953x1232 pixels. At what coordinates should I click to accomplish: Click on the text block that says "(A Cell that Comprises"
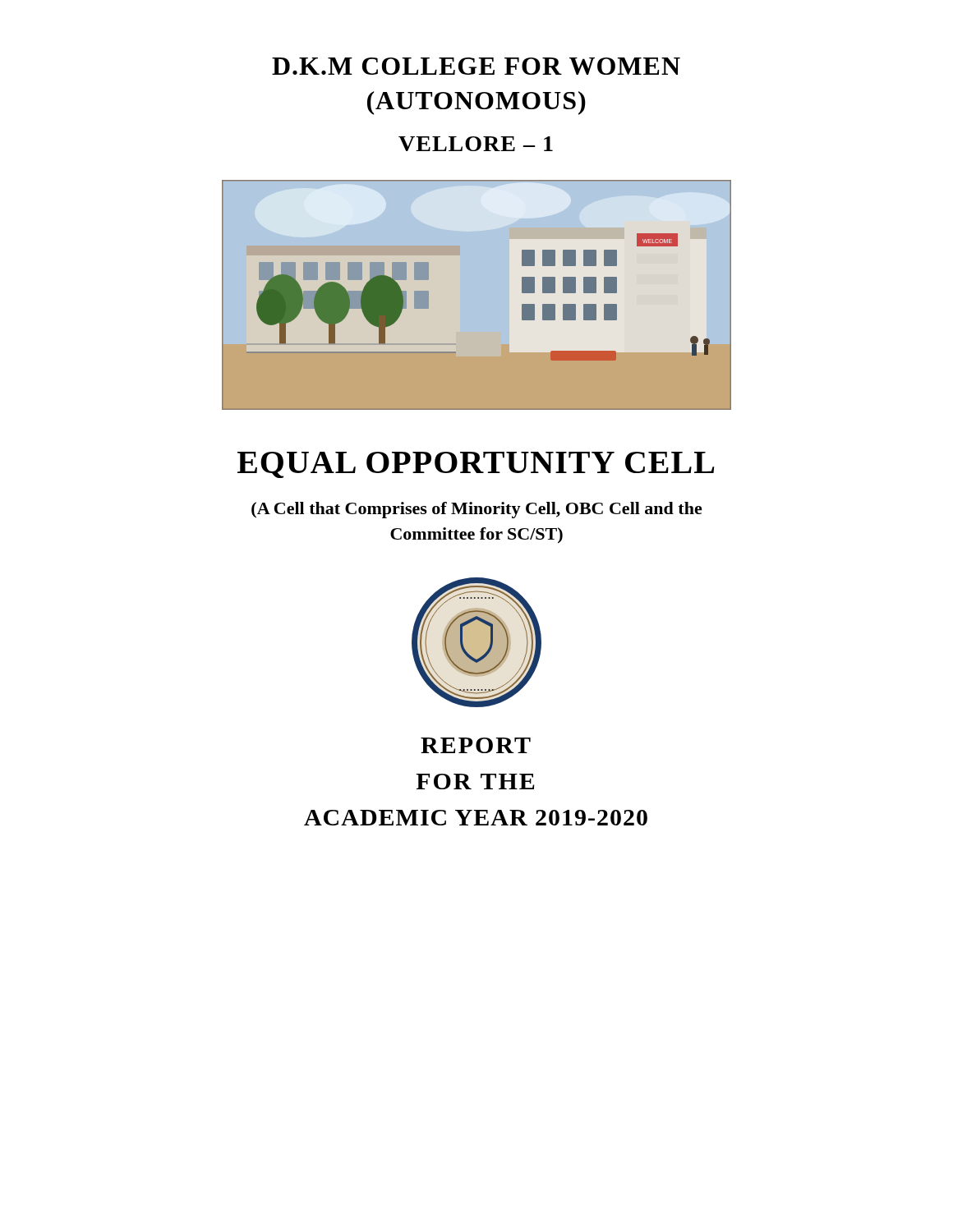(476, 521)
